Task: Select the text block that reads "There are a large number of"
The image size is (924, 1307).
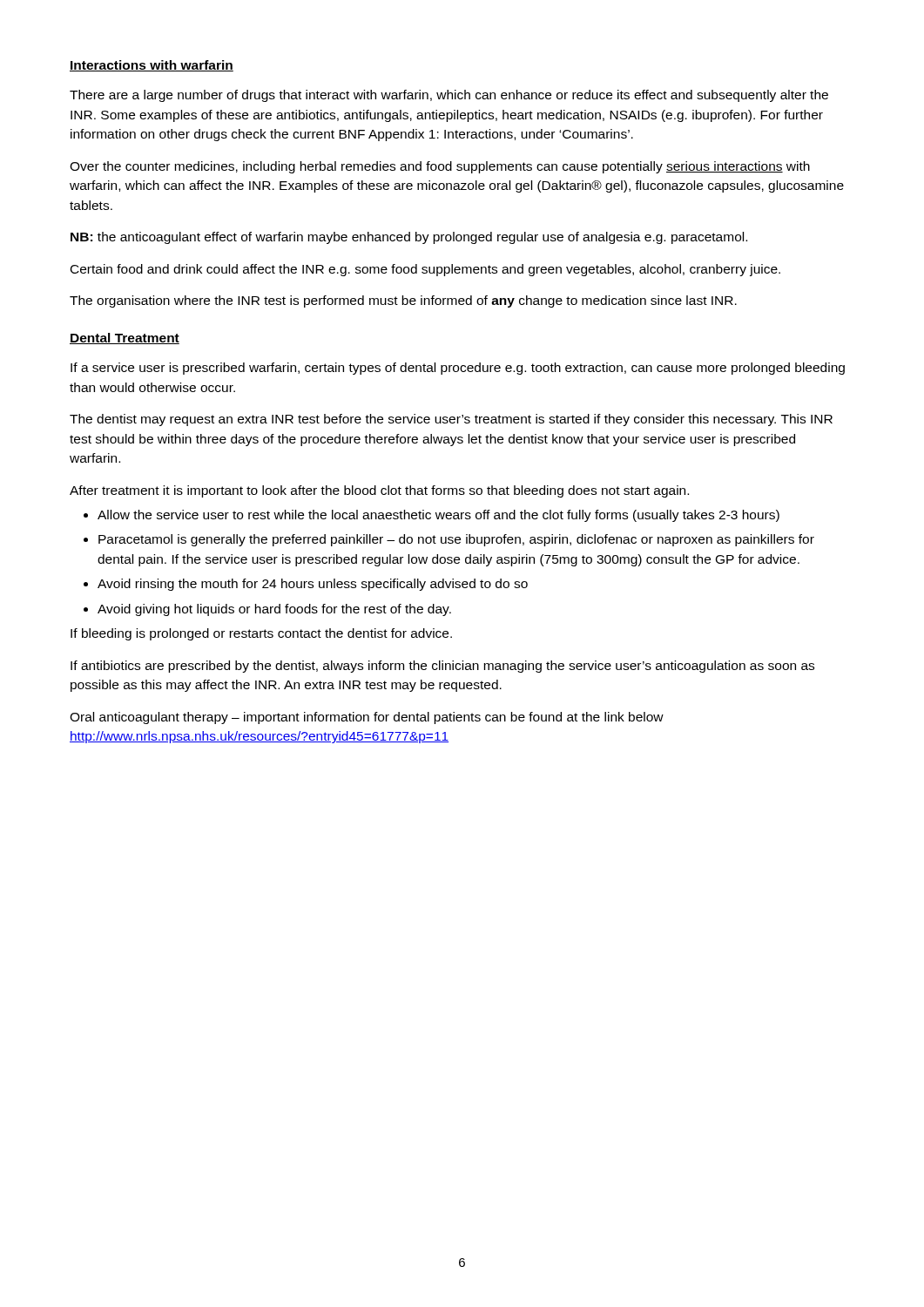Action: [449, 115]
